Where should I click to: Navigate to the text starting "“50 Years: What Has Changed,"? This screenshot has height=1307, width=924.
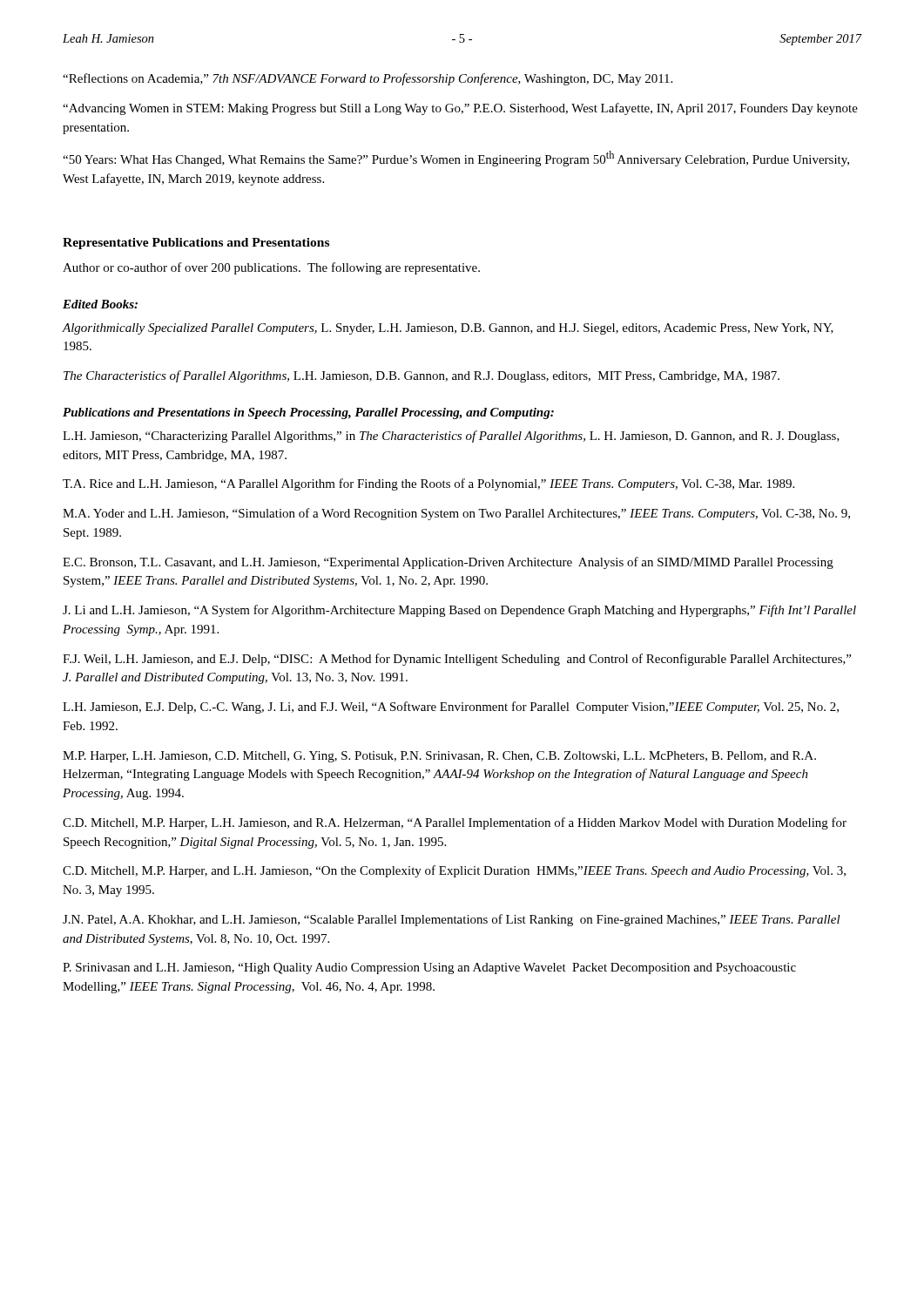pos(456,167)
